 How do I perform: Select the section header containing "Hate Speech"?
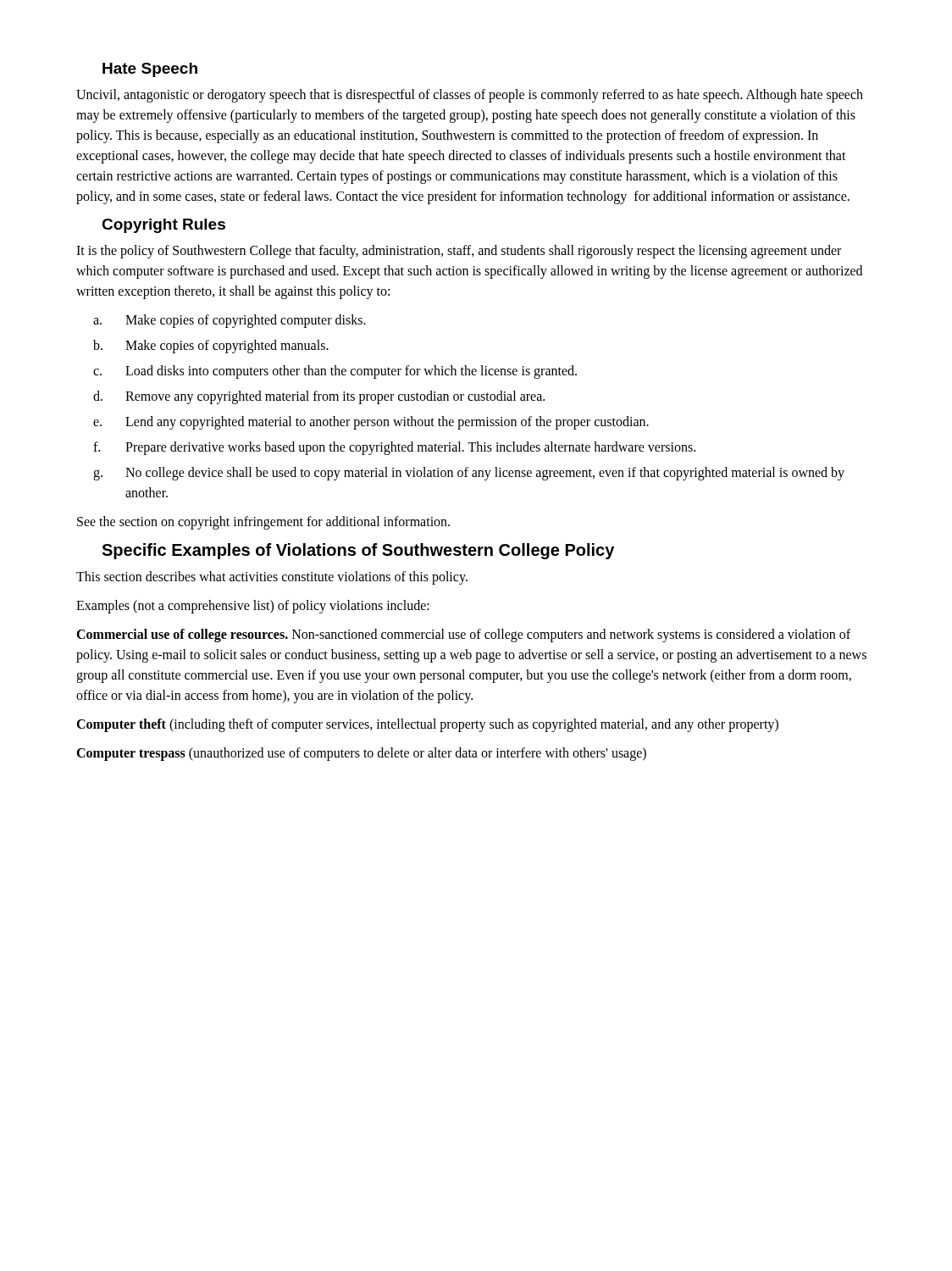(150, 68)
